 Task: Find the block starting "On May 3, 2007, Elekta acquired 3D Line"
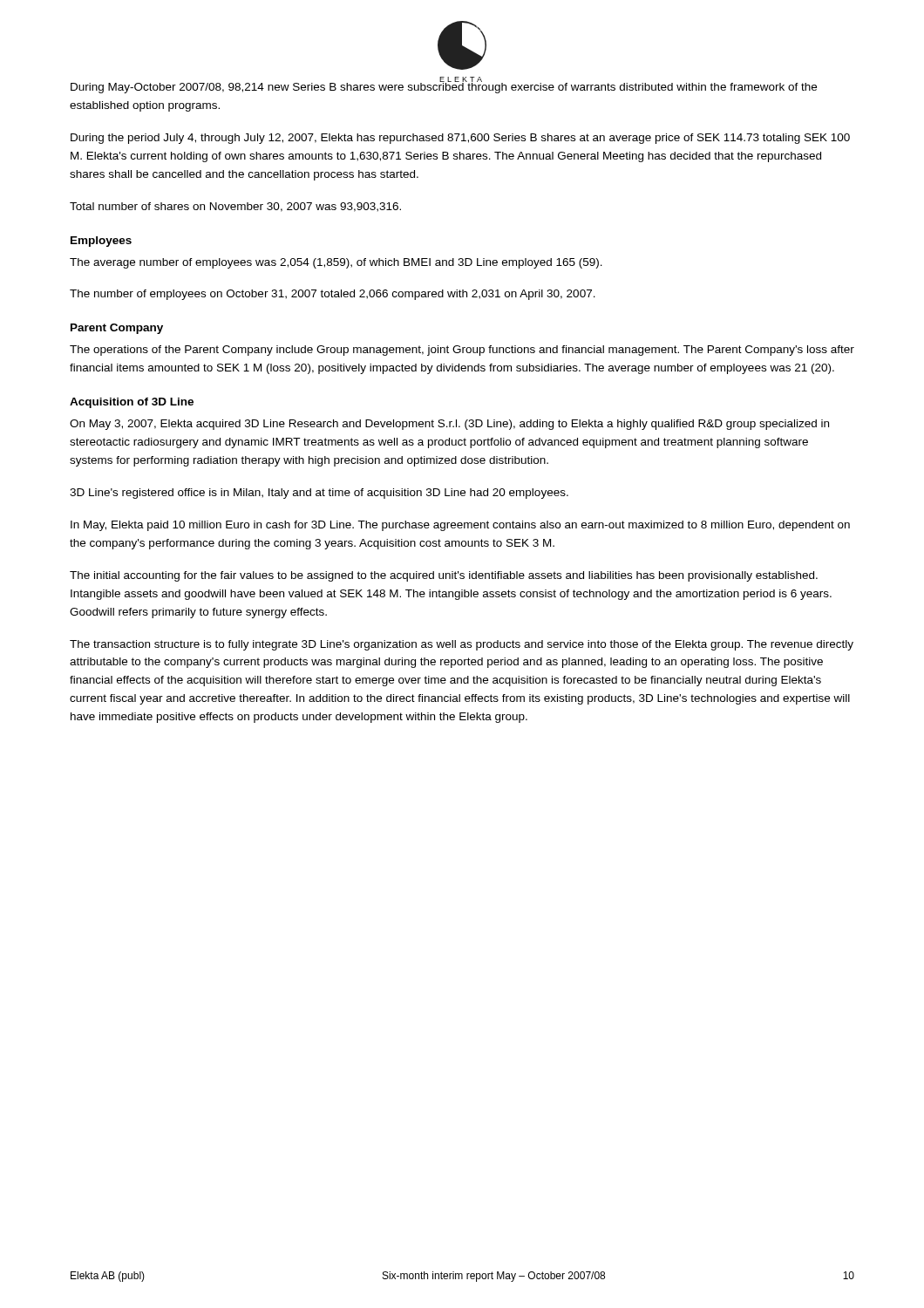(450, 442)
